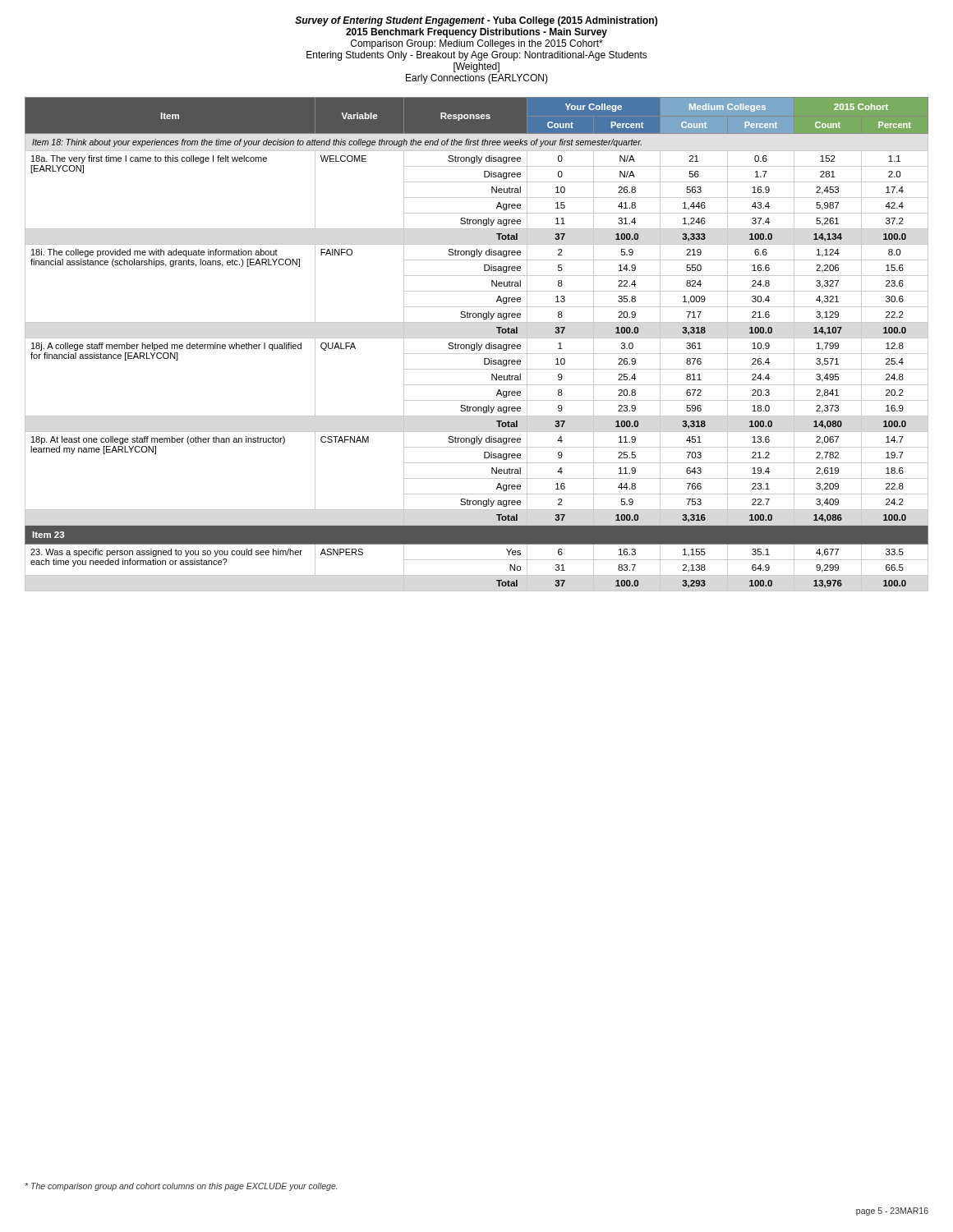Point to the block beginning "The comparison group and cohort columns on"

coord(181,1186)
